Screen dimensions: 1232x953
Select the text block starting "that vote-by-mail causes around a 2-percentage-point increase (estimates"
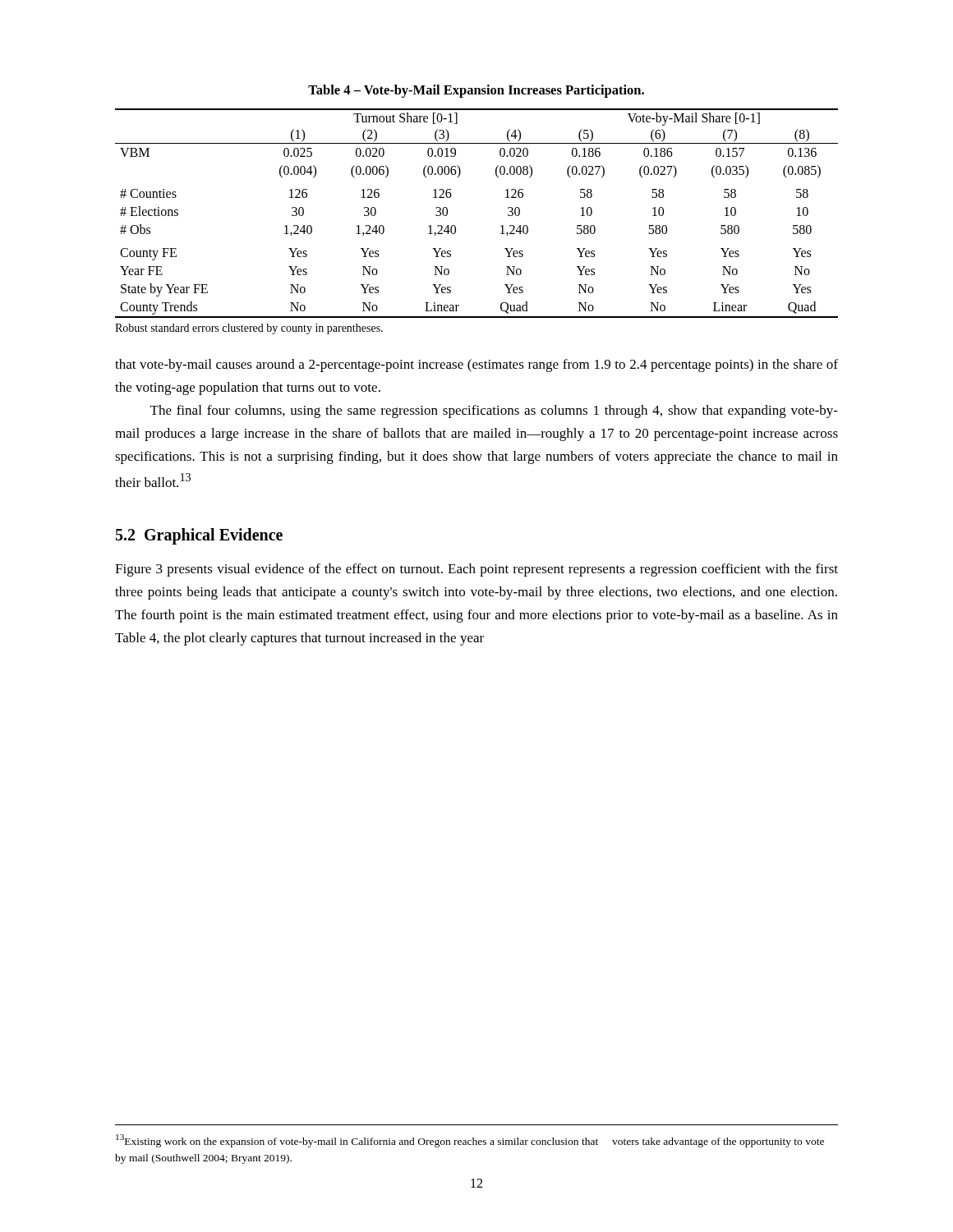[x=476, y=376]
